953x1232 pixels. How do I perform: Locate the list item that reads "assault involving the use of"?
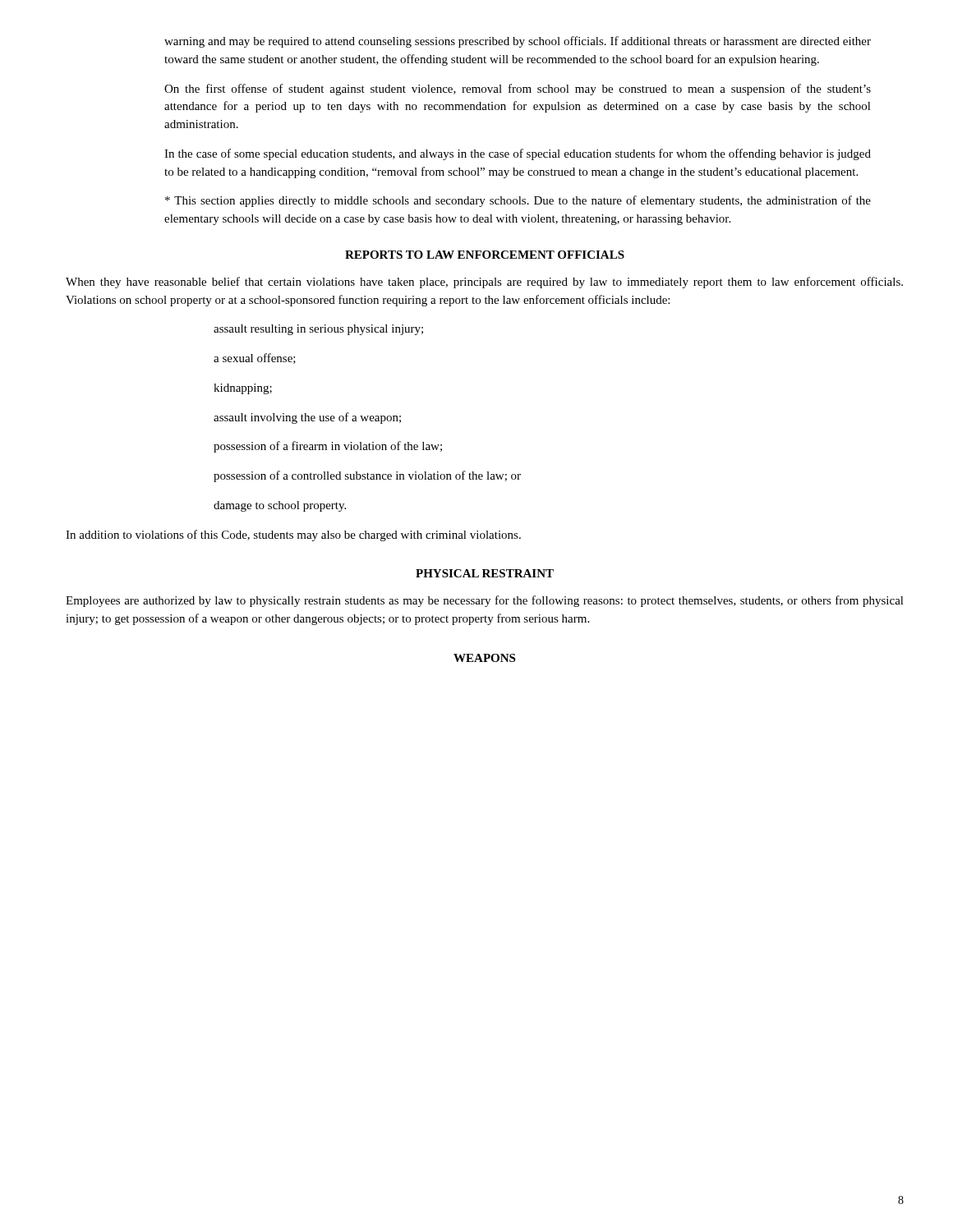tap(308, 417)
